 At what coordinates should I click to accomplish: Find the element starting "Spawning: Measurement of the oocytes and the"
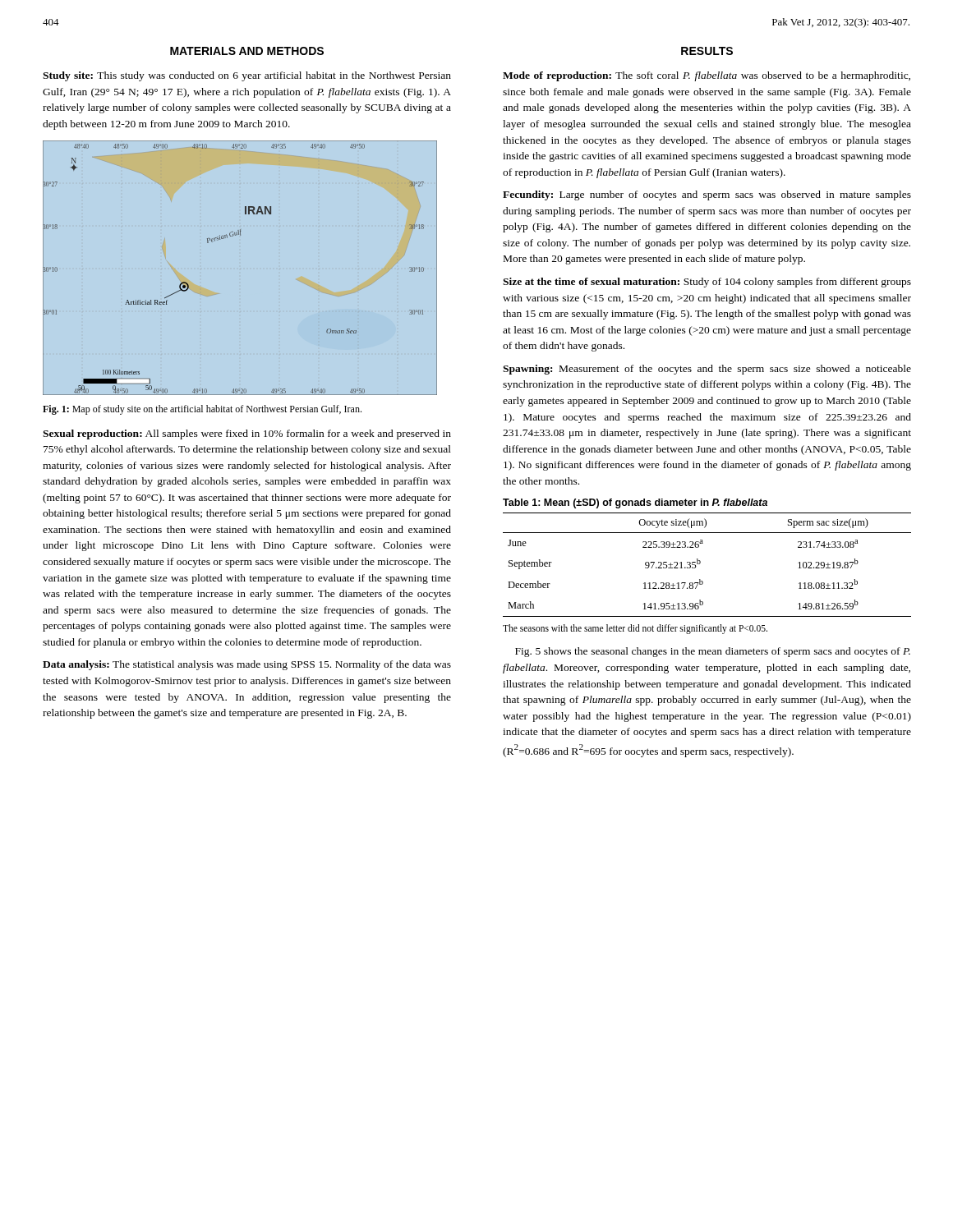point(707,424)
